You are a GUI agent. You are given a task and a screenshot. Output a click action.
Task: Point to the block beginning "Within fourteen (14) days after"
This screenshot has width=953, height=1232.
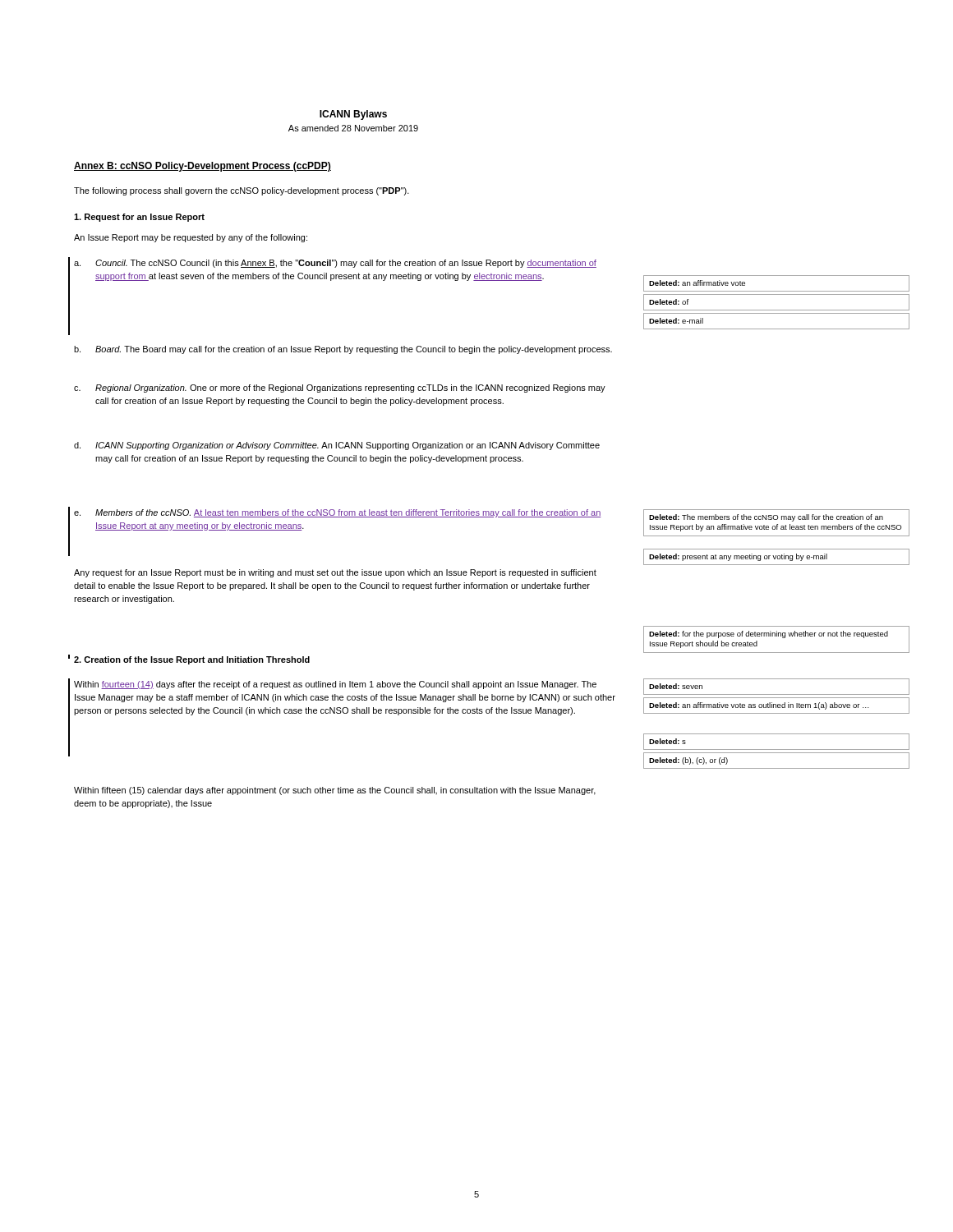pyautogui.click(x=345, y=697)
